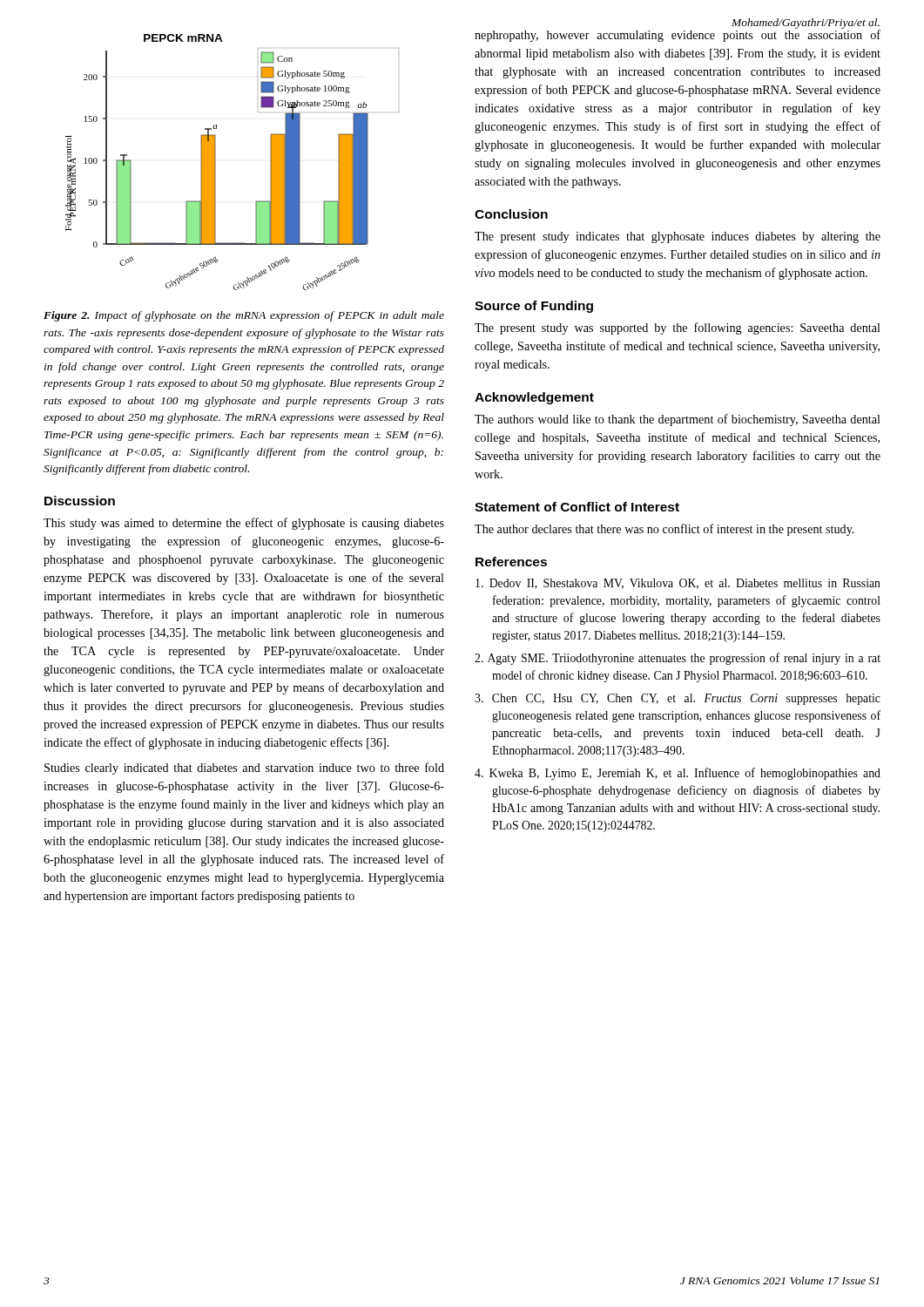Locate the block of text that opens with "Studies clearly indicated that"
924x1307 pixels.
click(244, 832)
